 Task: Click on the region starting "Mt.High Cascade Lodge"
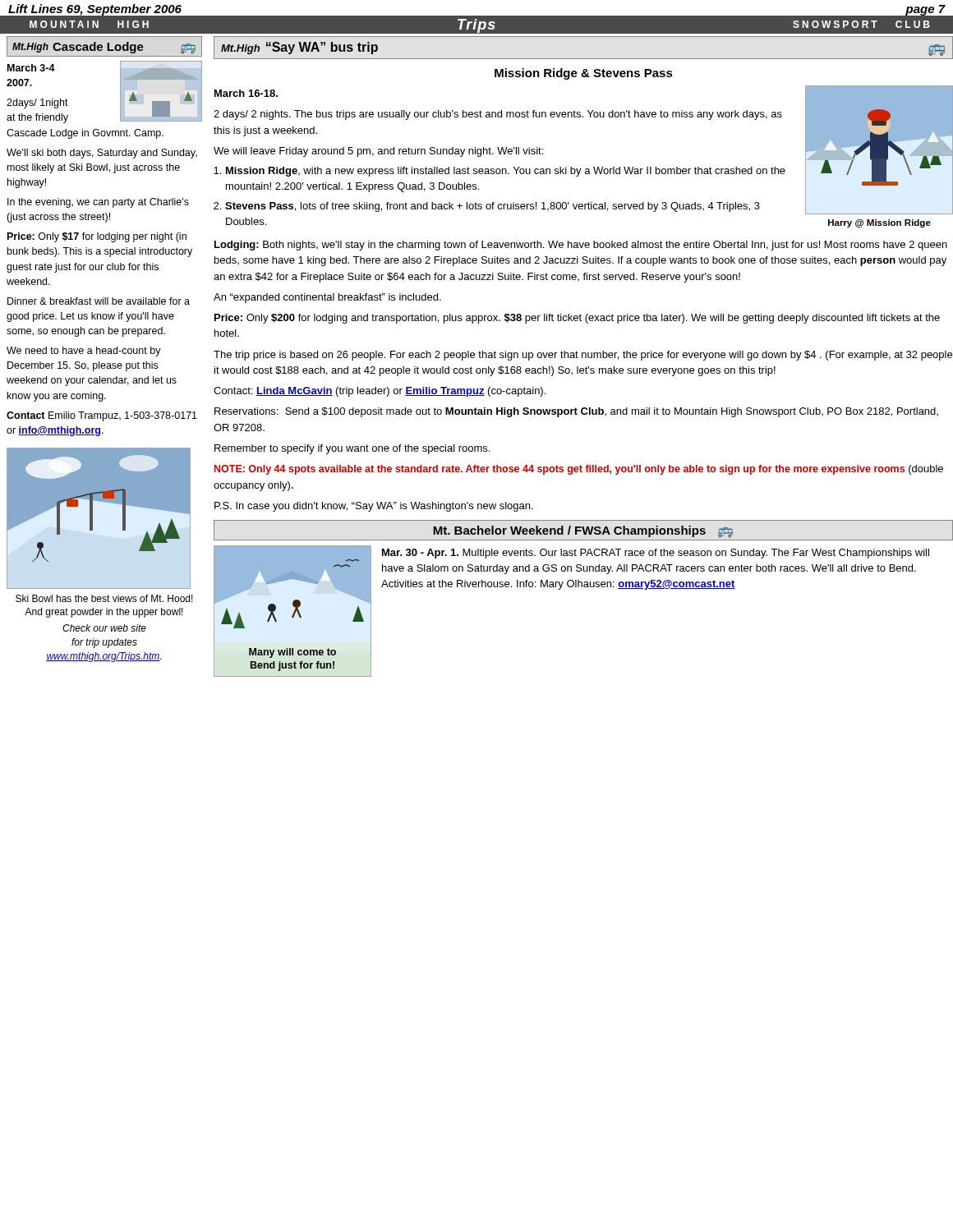tap(104, 46)
